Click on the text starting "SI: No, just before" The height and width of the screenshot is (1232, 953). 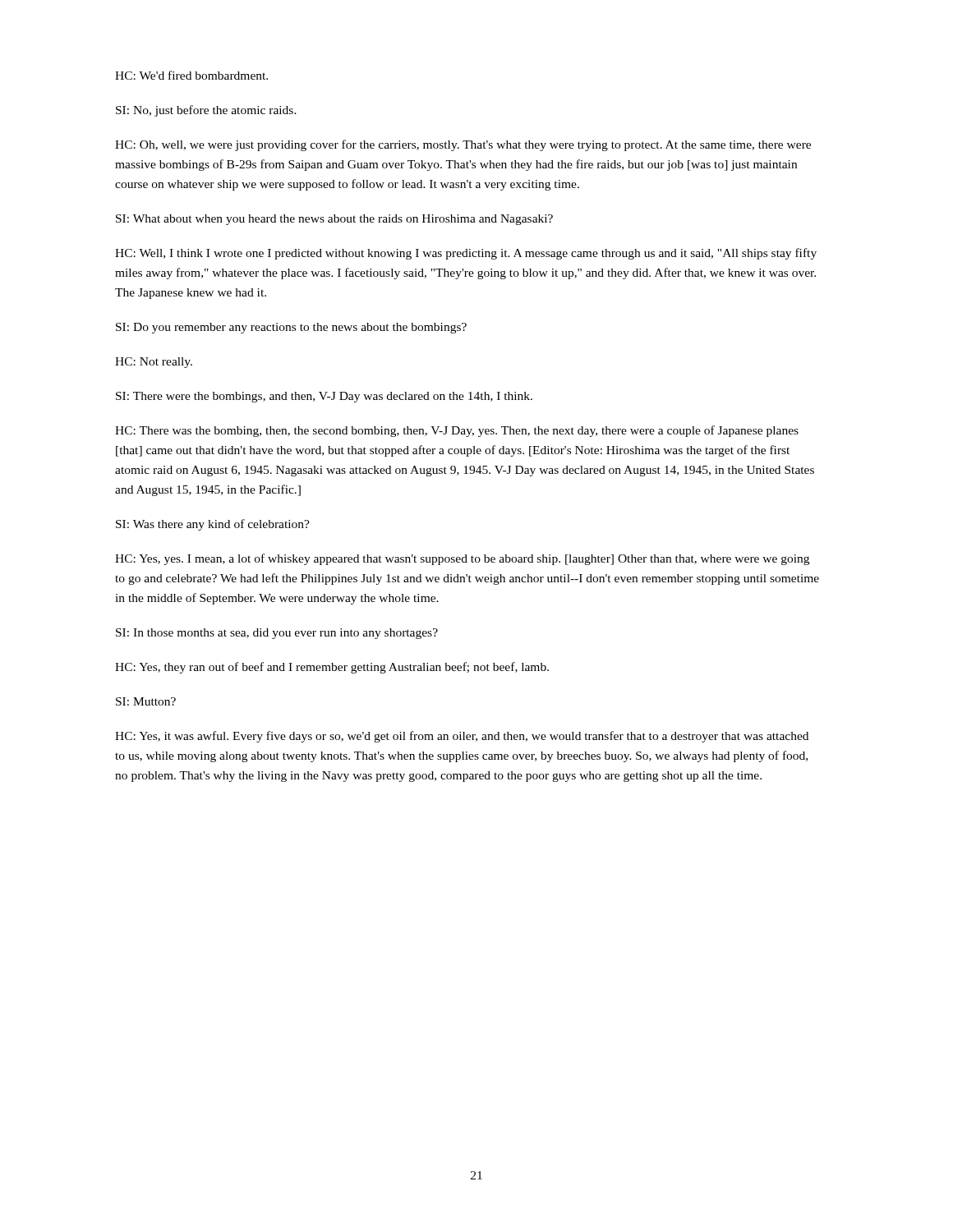[x=206, y=110]
